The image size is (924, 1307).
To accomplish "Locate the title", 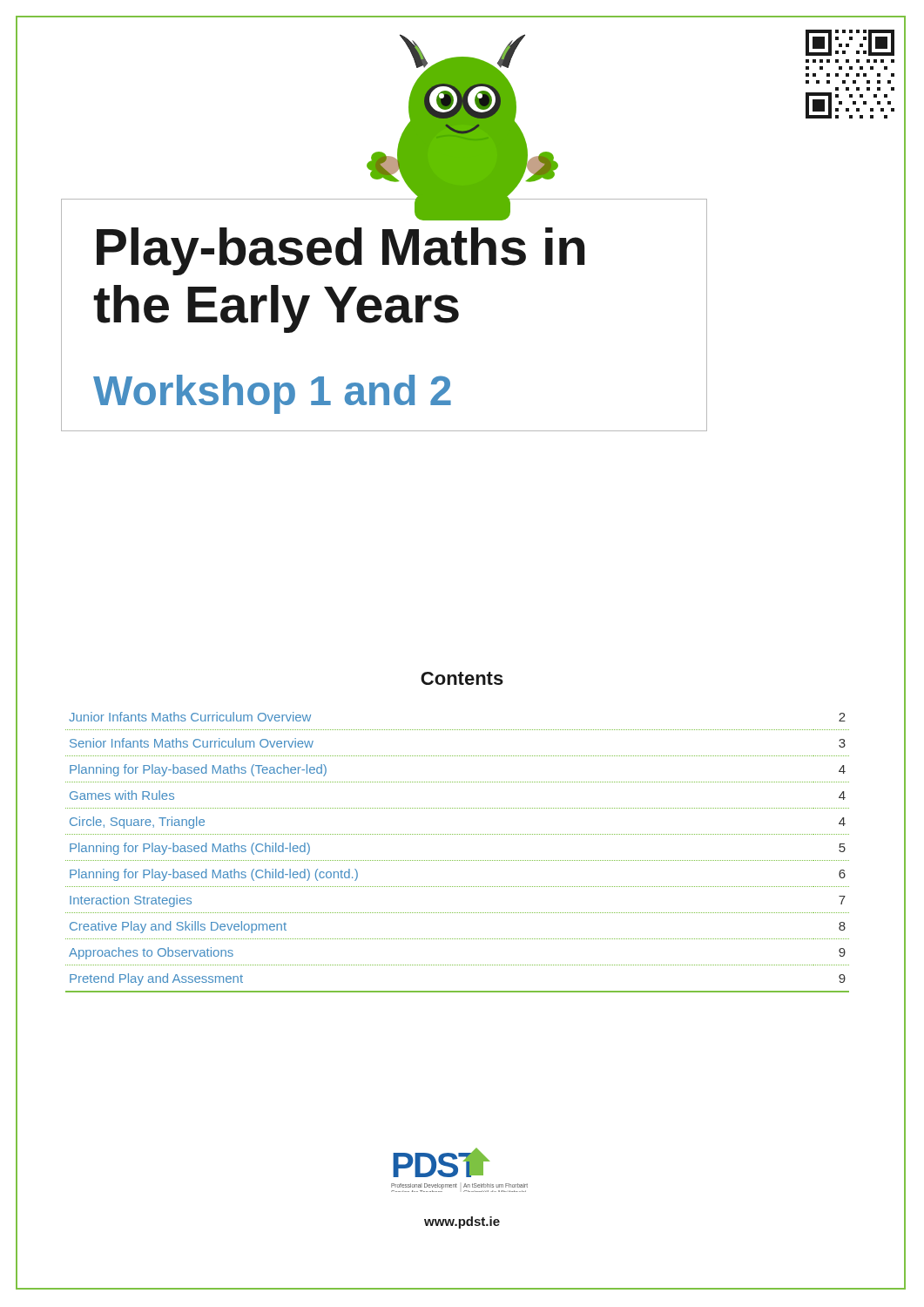I will point(384,316).
